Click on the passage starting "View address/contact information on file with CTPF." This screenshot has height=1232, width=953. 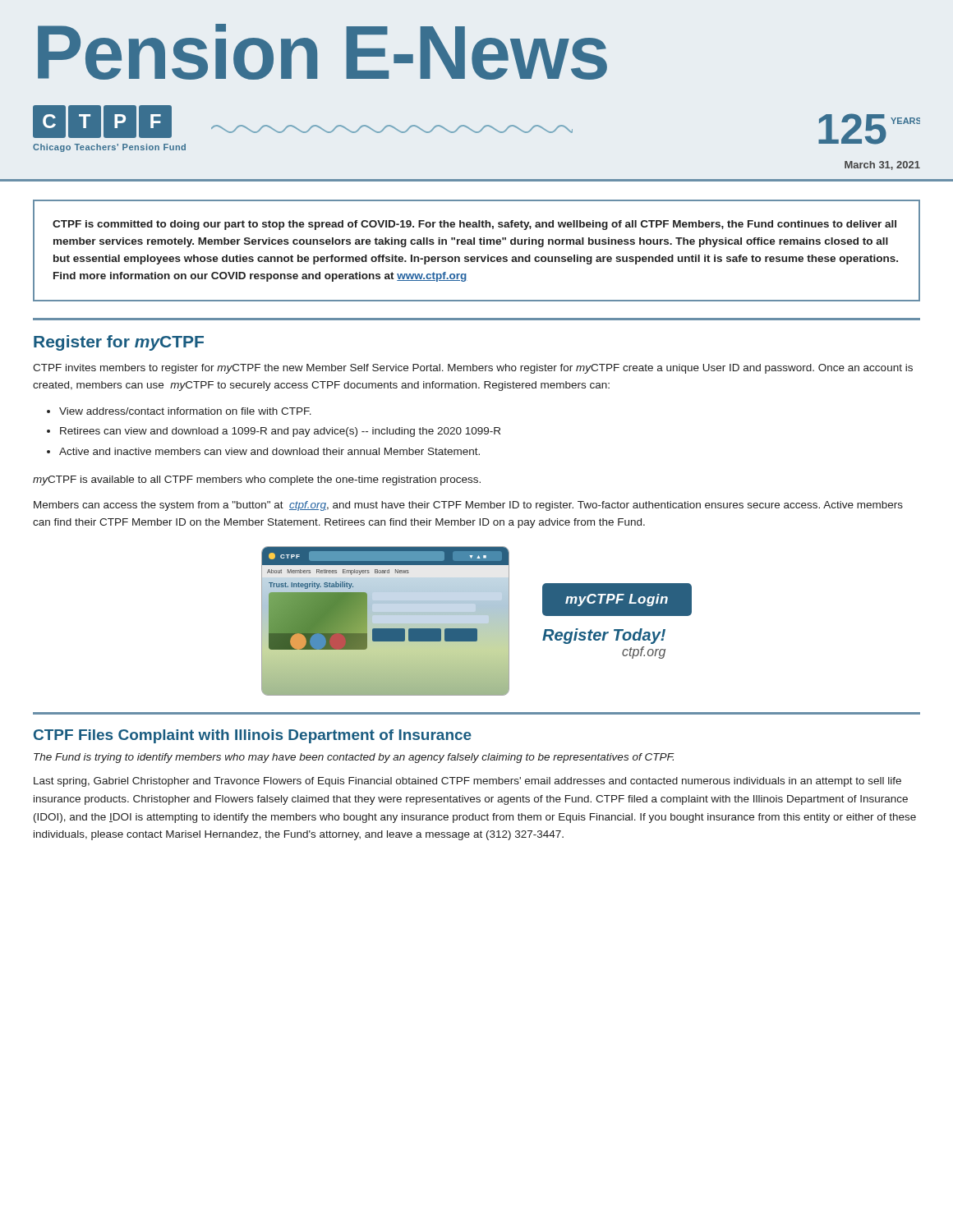[185, 411]
